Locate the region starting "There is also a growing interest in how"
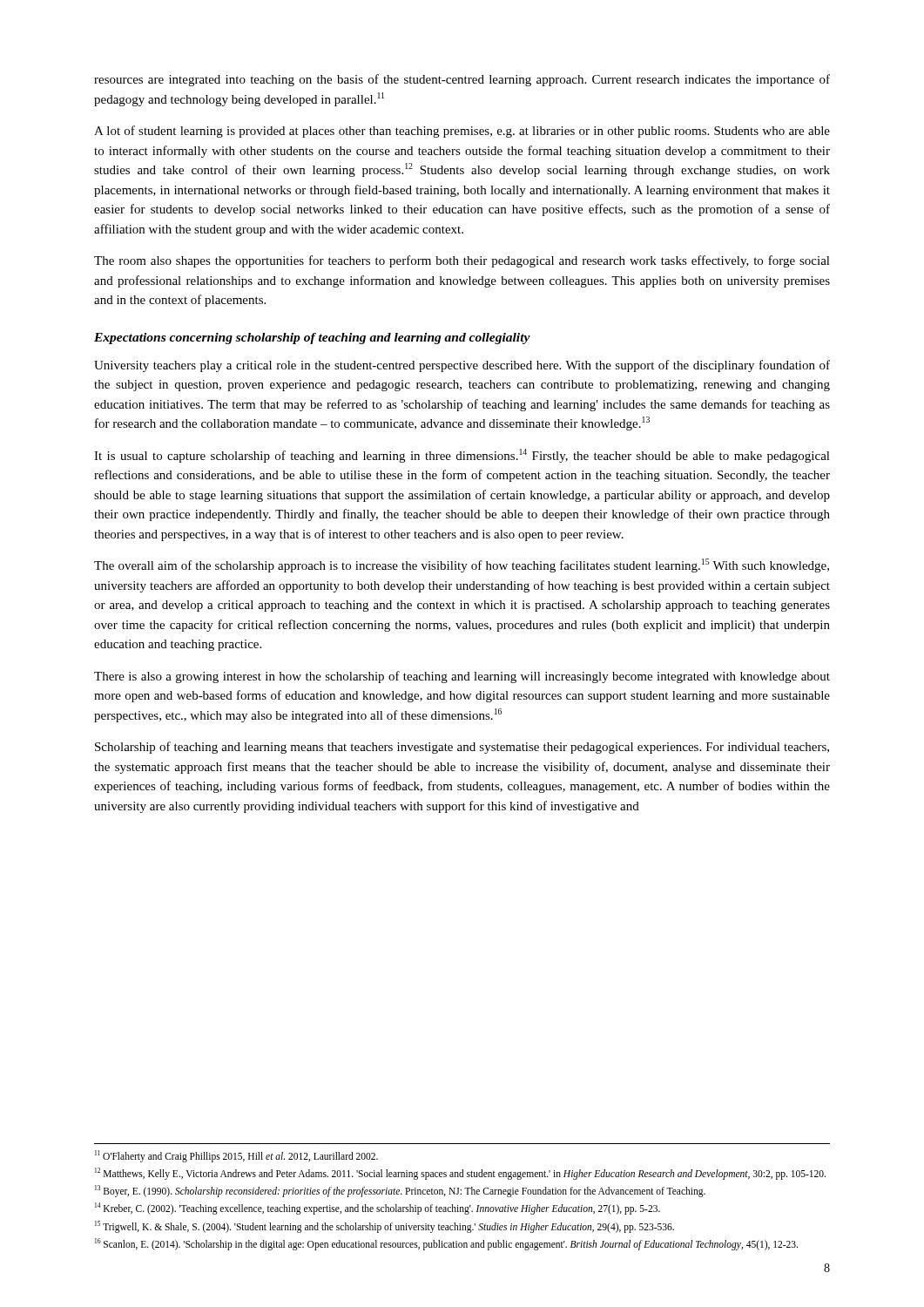This screenshot has height=1307, width=924. pos(462,696)
